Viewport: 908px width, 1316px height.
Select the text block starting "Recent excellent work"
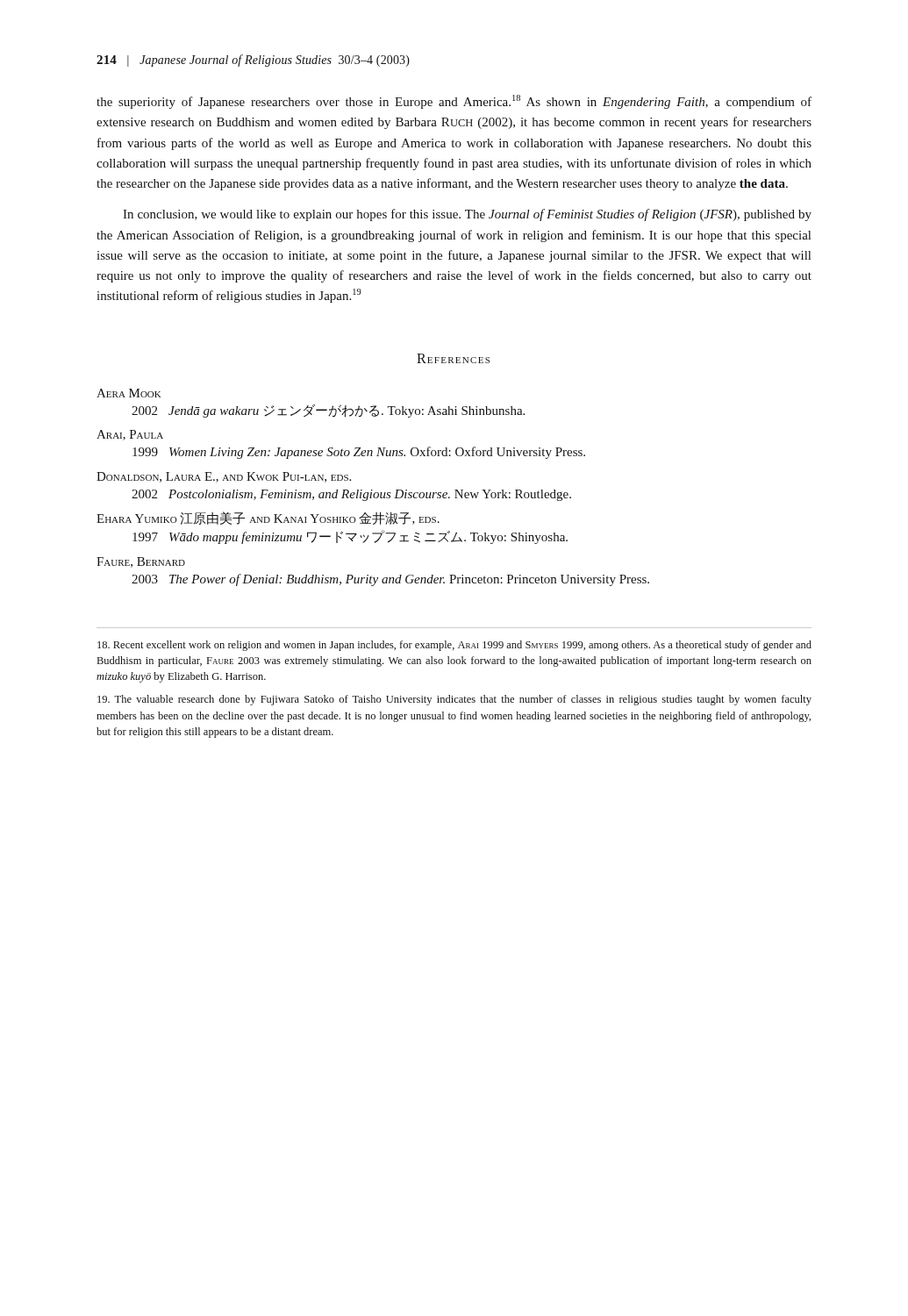(x=454, y=661)
